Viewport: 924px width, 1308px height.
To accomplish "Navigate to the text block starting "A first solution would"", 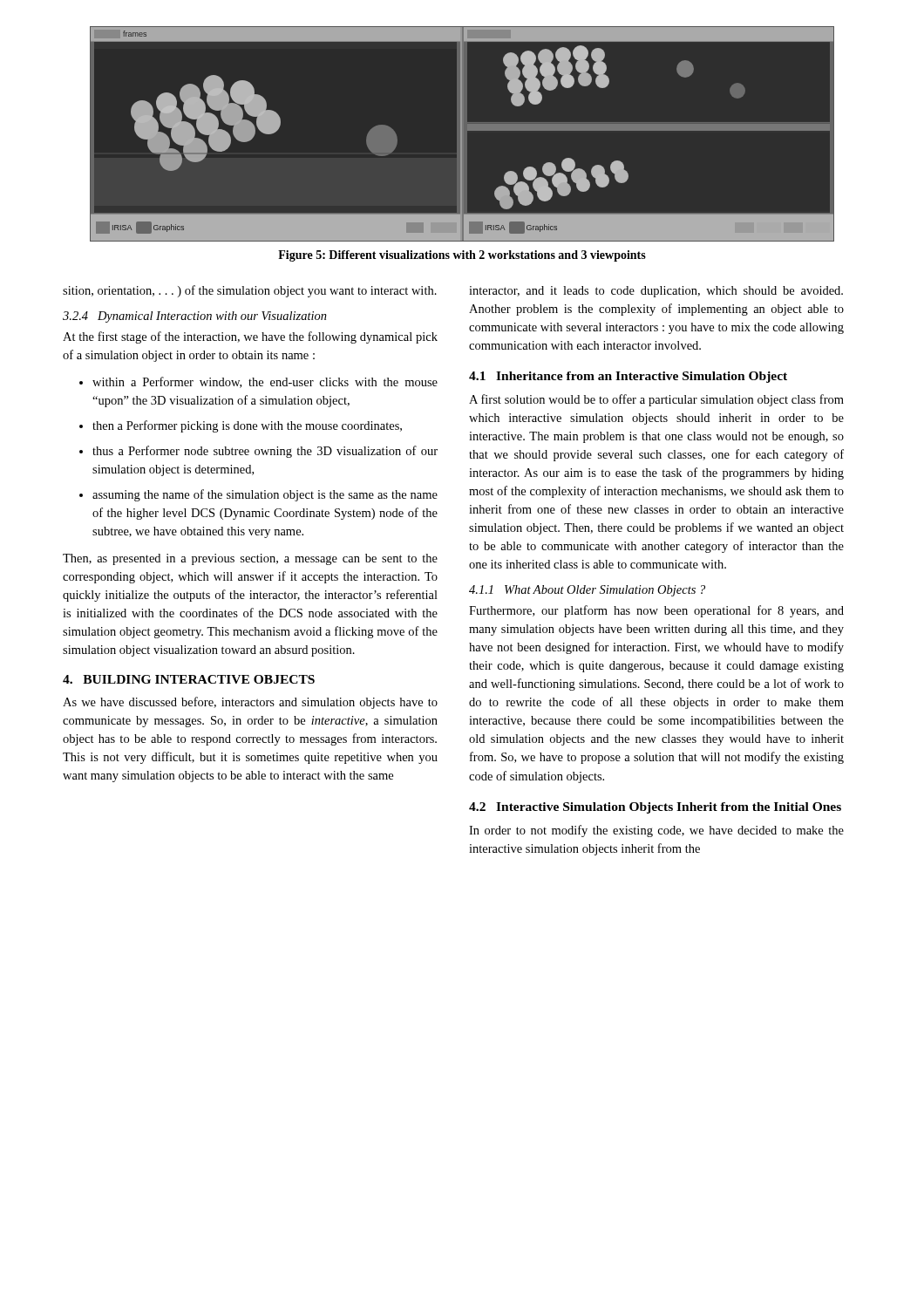I will (x=656, y=482).
